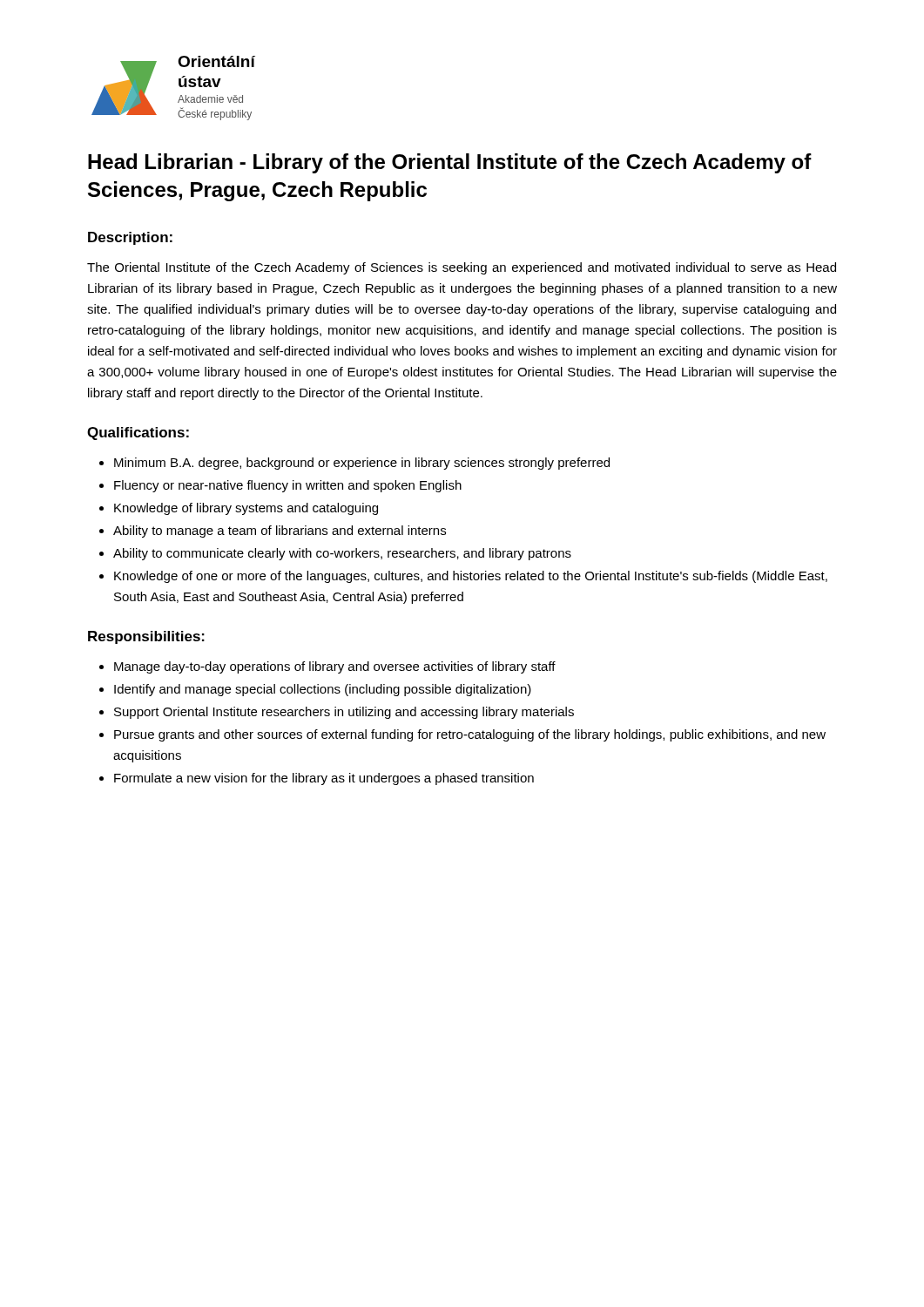Find the list item containing "Knowledge of one or"
924x1307 pixels.
[x=471, y=586]
